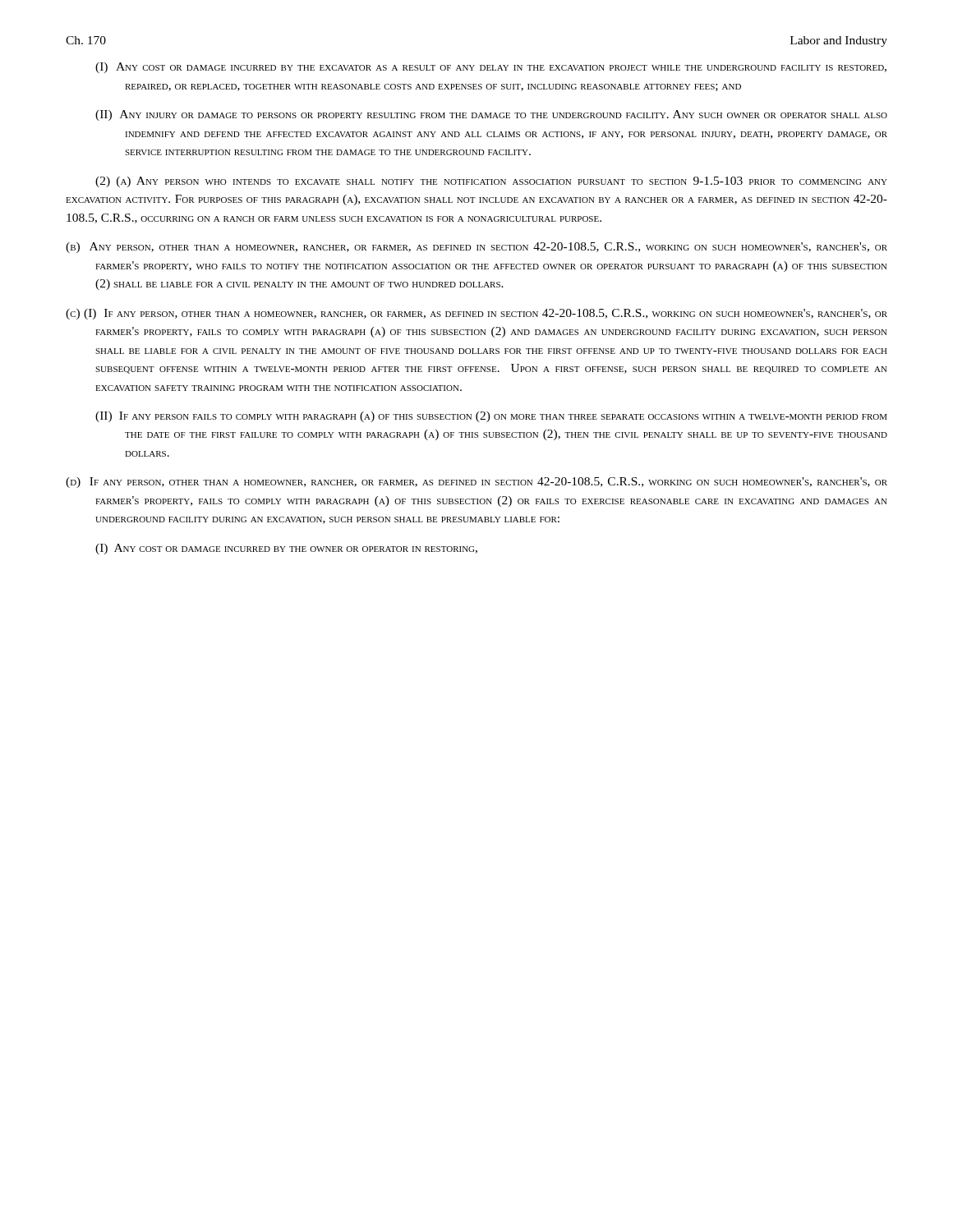Navigate to the text block starting "(II) Any injury"
953x1232 pixels.
pos(491,133)
